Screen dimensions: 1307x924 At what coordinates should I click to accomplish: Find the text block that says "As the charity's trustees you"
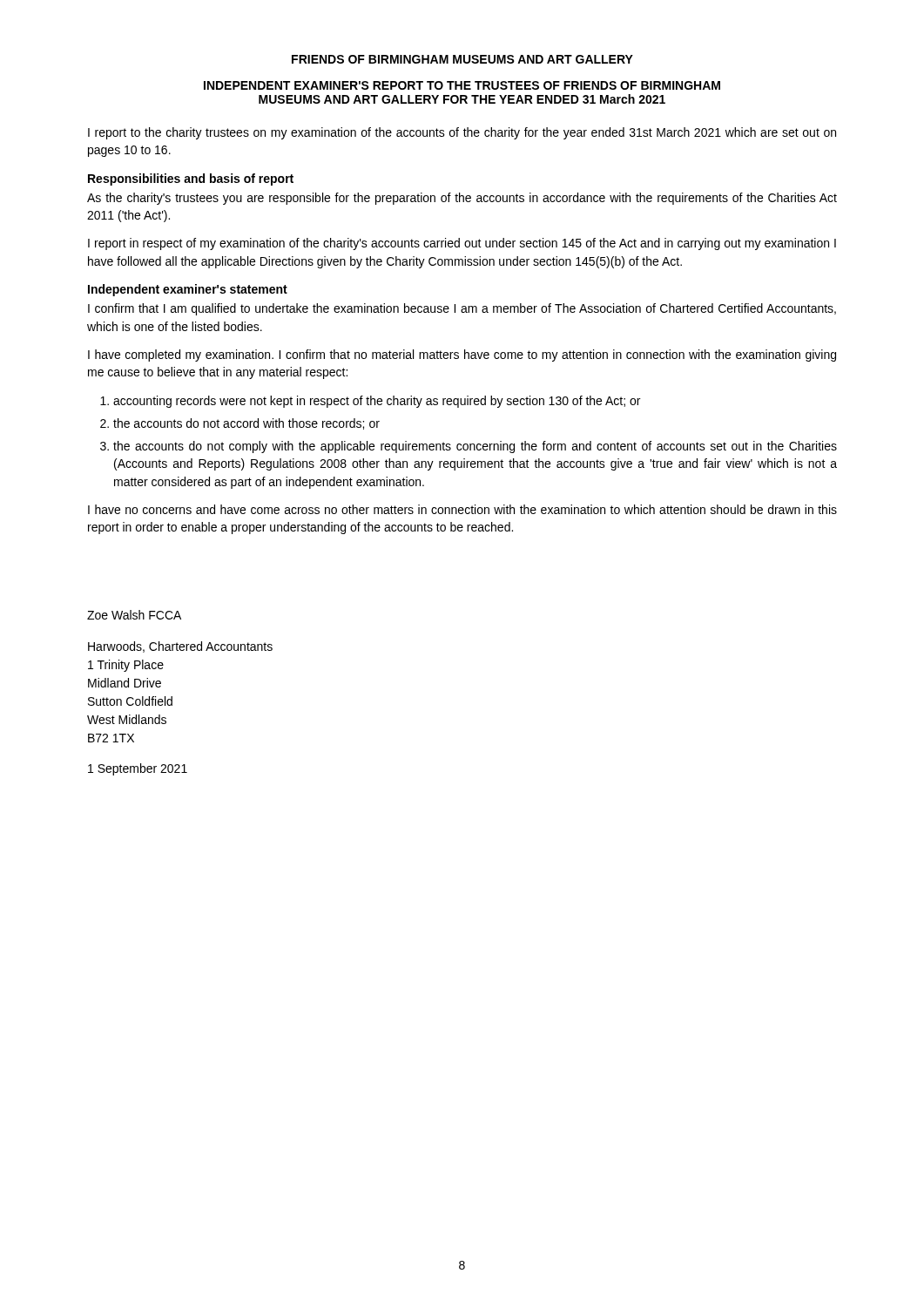[x=462, y=207]
